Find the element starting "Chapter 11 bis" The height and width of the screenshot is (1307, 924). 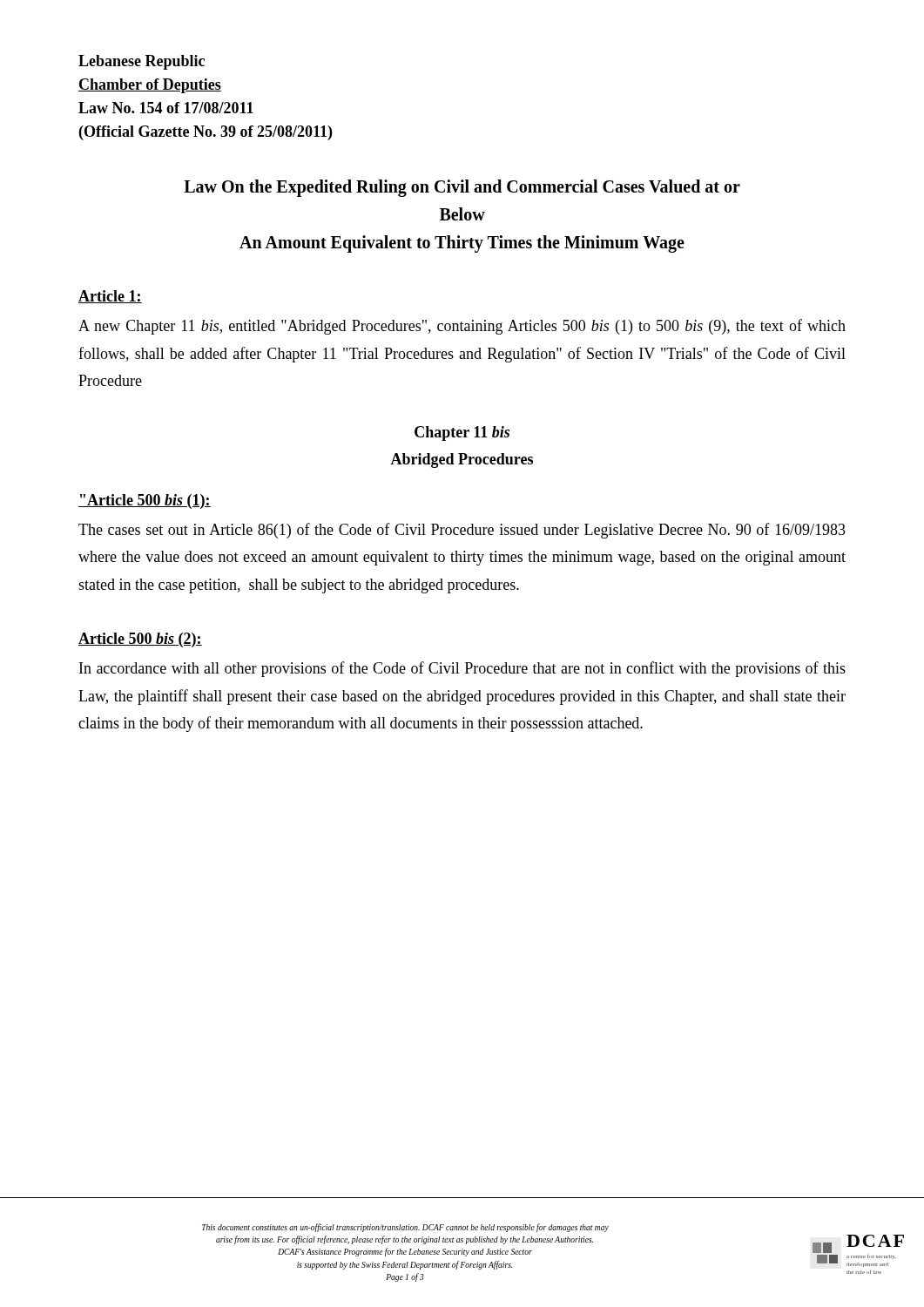462,432
